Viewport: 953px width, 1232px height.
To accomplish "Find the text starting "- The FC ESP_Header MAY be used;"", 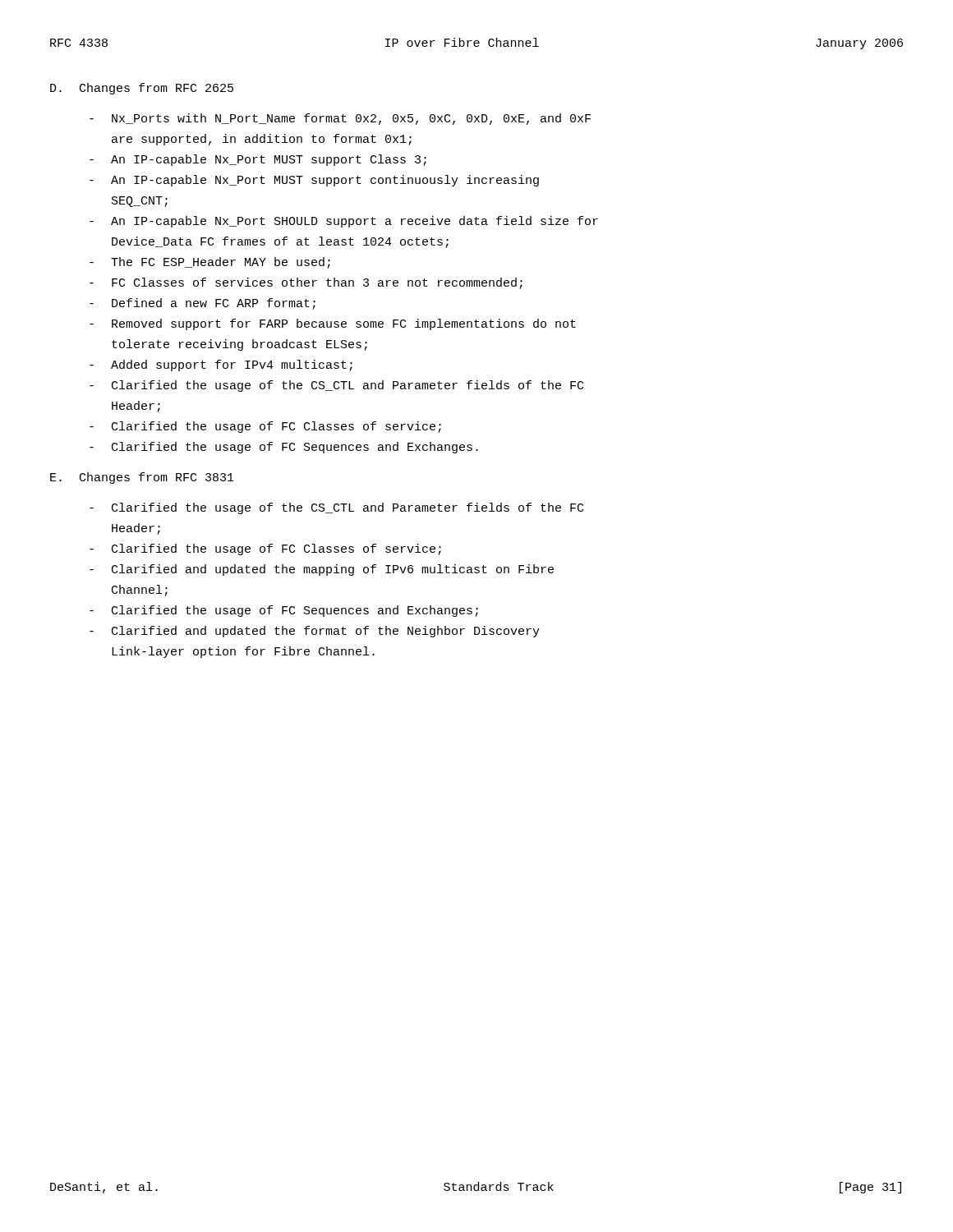I will pyautogui.click(x=210, y=263).
